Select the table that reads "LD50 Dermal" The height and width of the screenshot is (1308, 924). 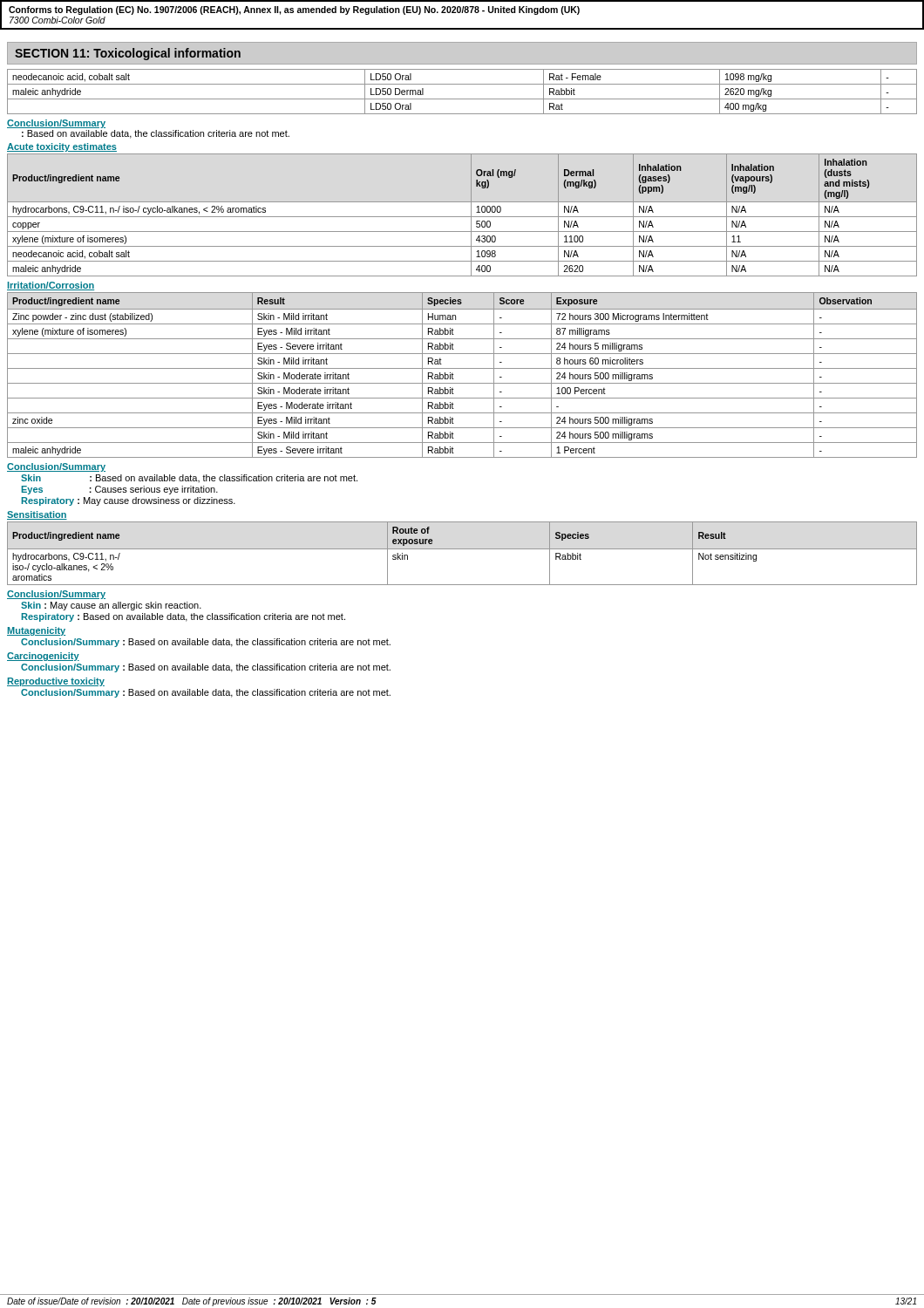click(x=462, y=92)
